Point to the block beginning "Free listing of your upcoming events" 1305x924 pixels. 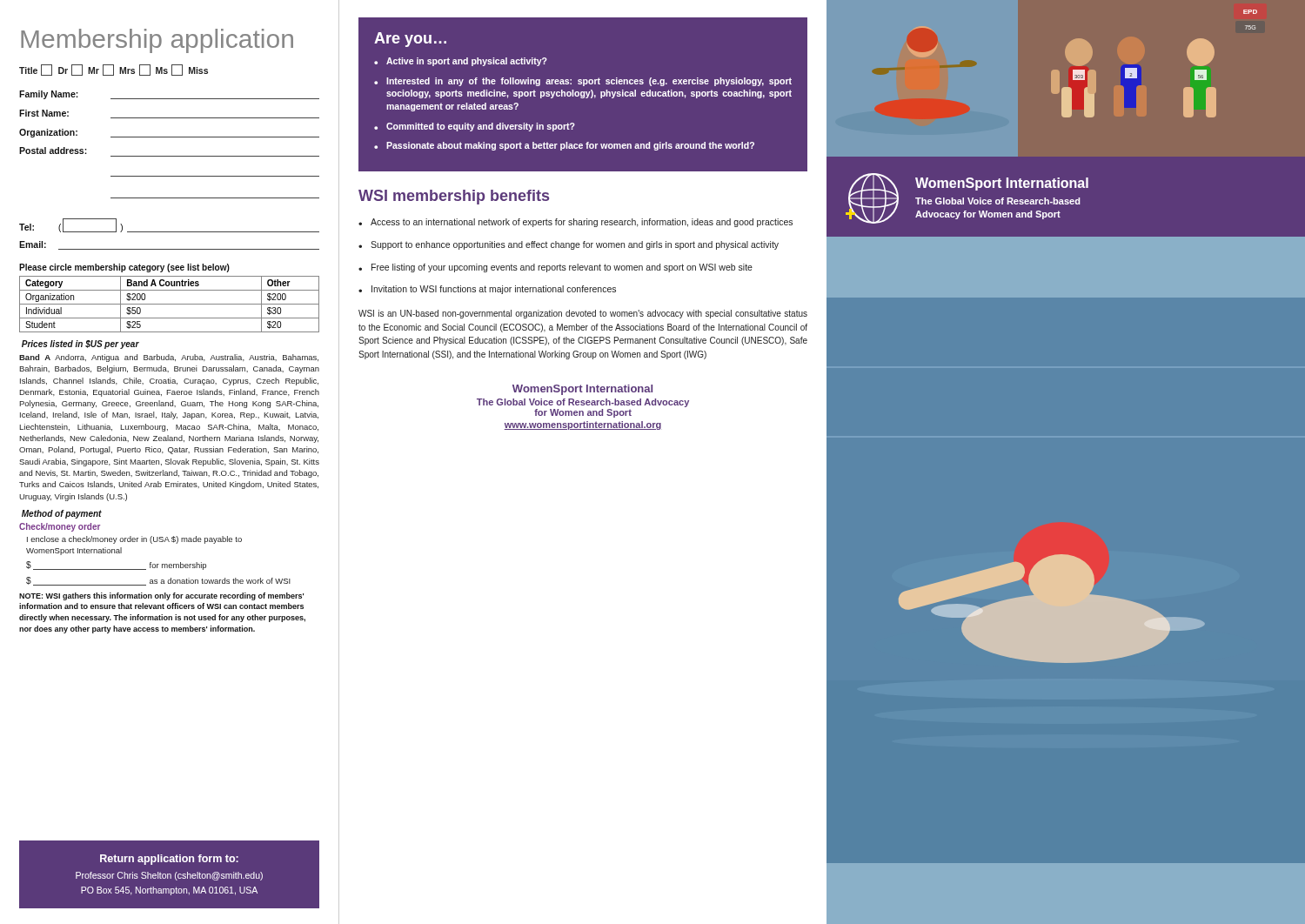562,267
